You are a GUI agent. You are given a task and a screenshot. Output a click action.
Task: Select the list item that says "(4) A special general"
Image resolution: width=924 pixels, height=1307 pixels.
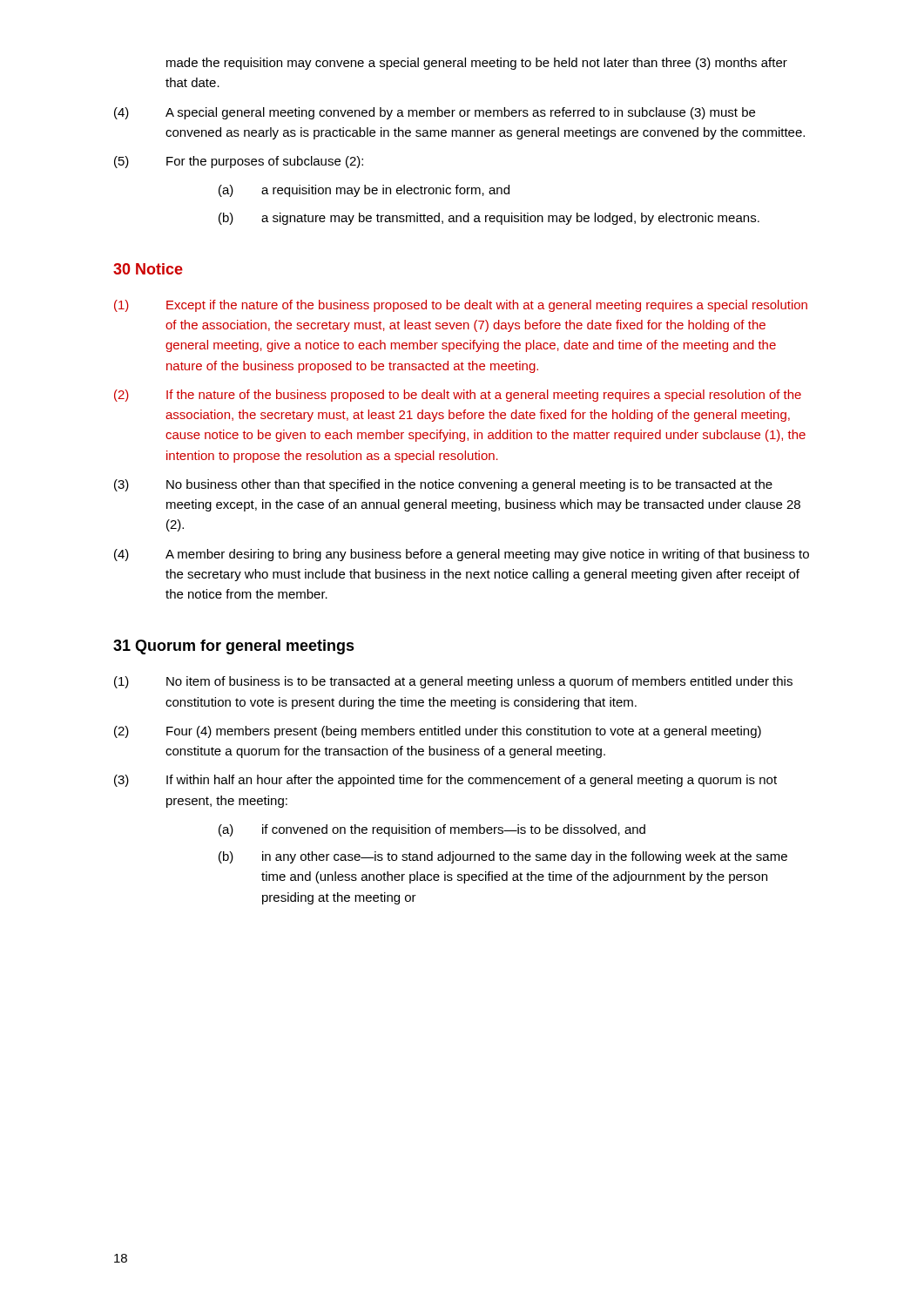462,122
